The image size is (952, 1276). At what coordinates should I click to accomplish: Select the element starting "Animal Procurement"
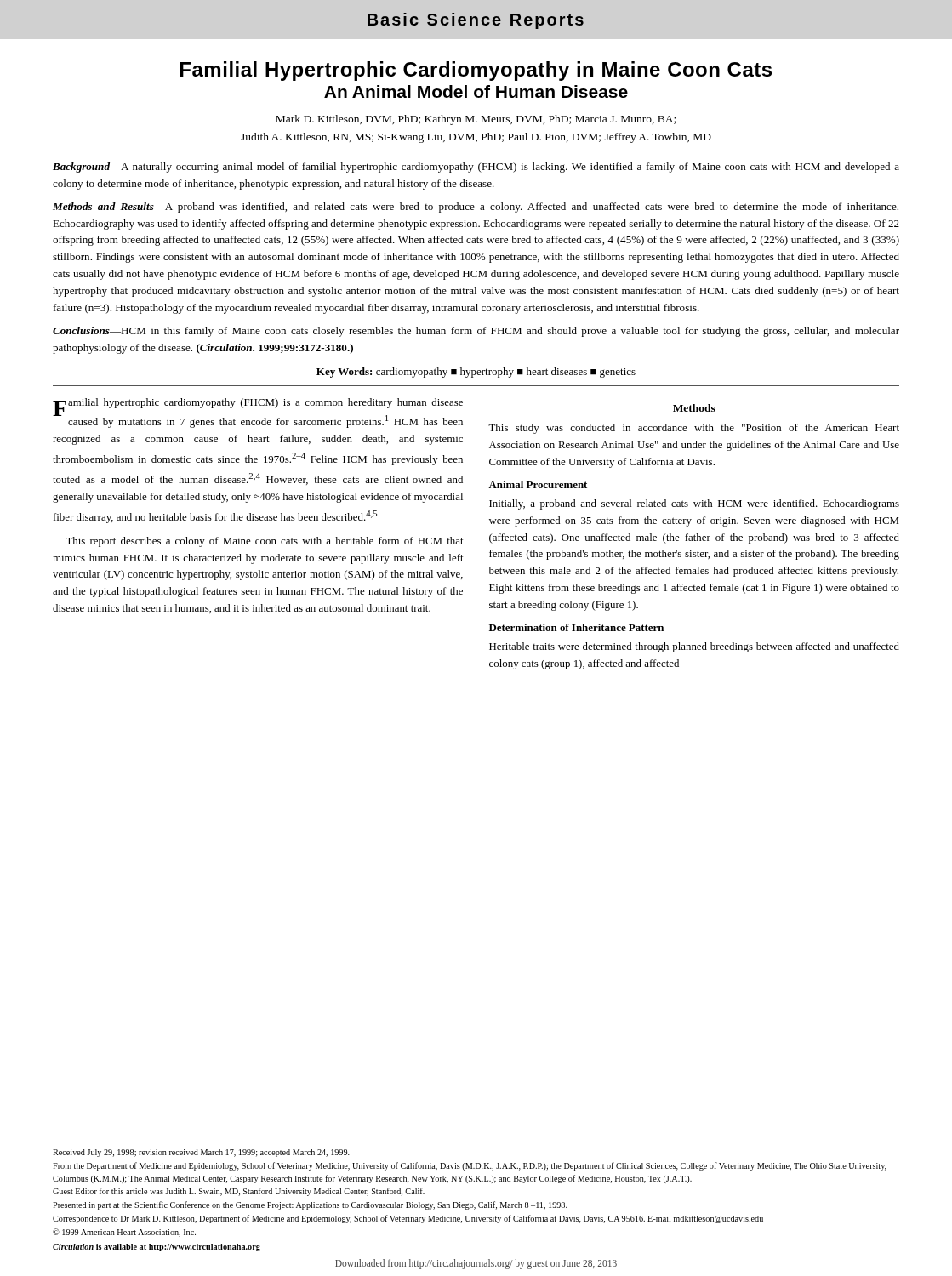coord(538,485)
